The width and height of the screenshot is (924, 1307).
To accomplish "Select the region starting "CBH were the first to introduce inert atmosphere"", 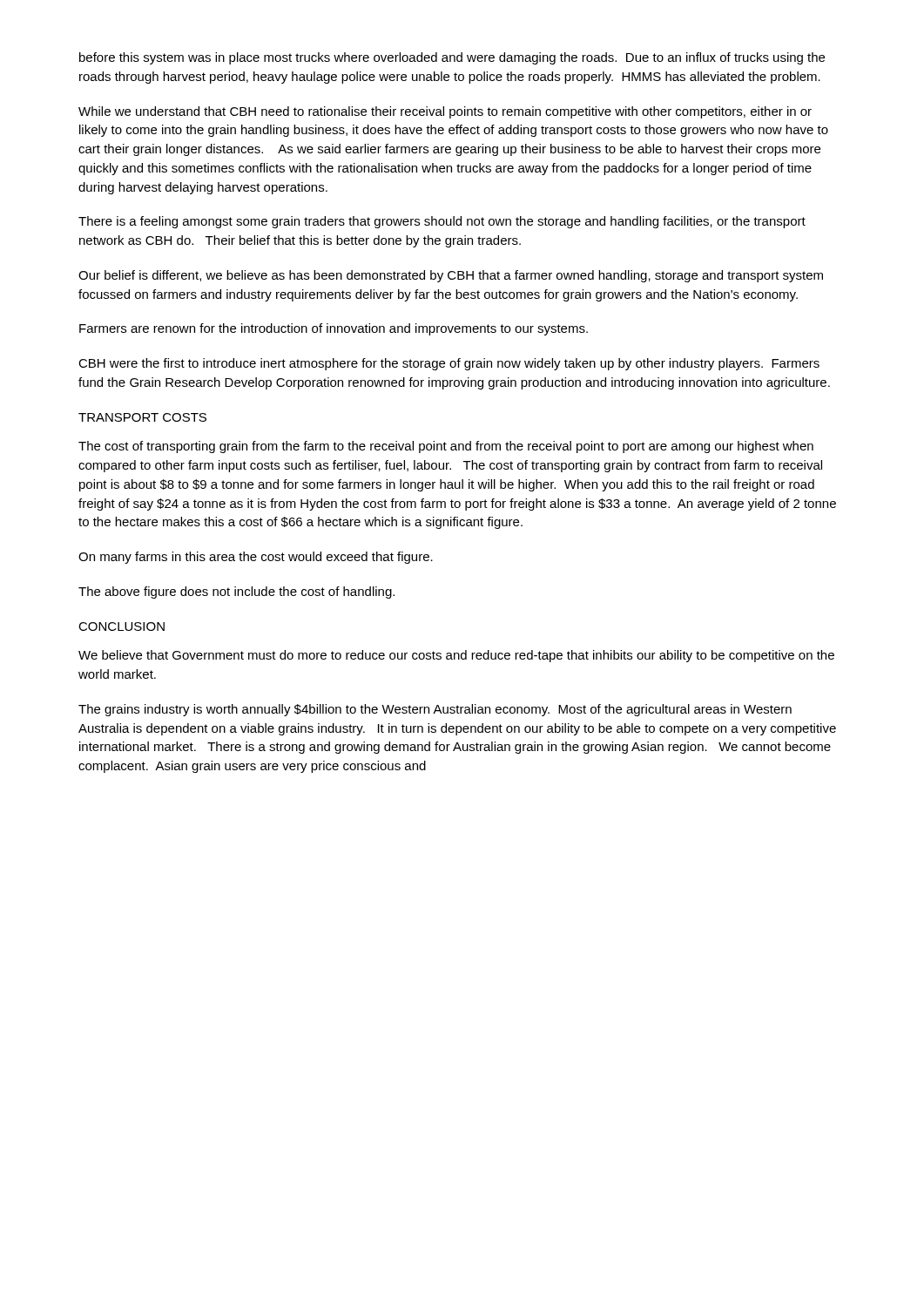I will pyautogui.click(x=455, y=372).
